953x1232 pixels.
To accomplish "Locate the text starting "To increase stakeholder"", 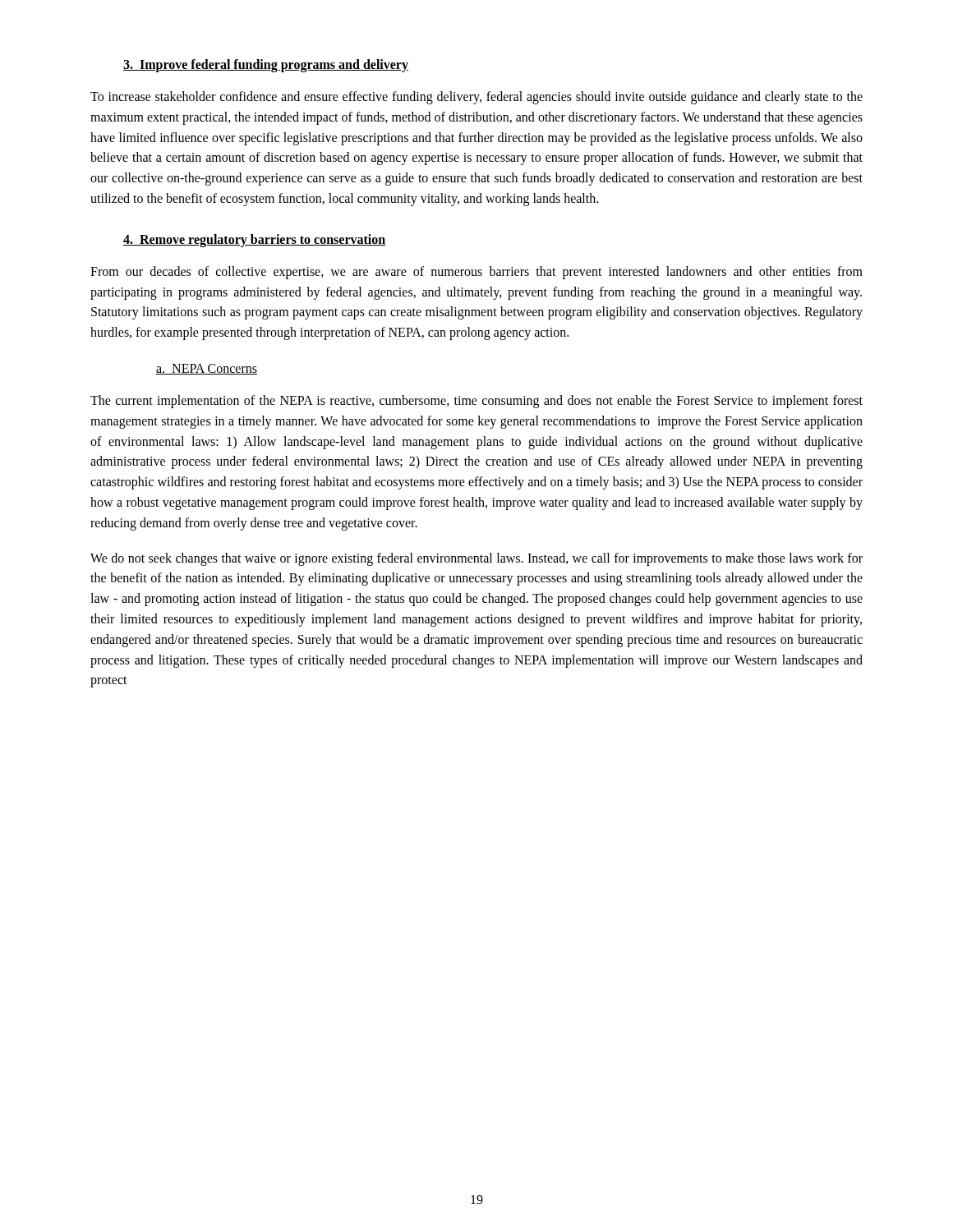I will click(x=476, y=147).
